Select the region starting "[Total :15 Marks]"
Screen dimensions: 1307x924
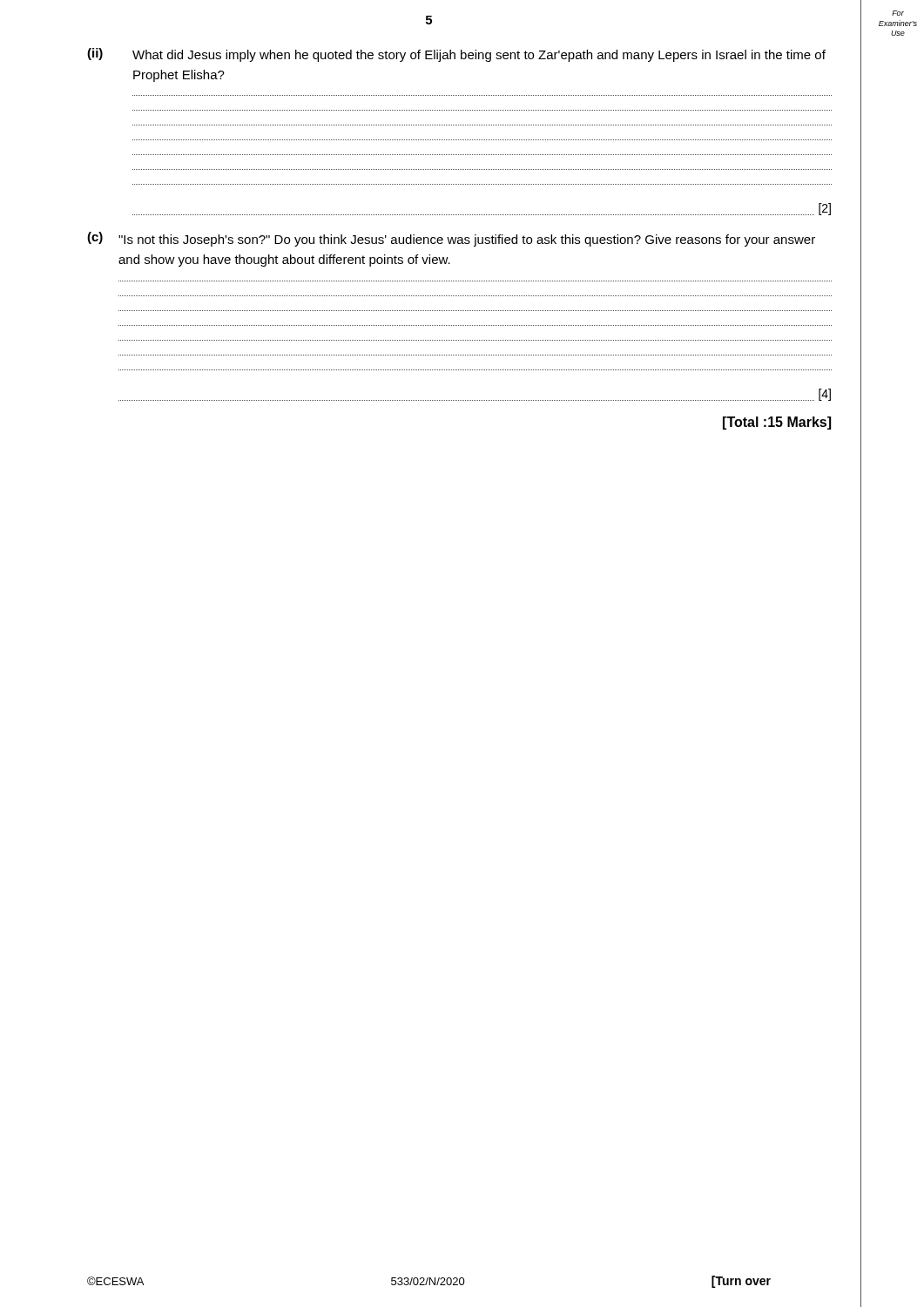coord(777,422)
